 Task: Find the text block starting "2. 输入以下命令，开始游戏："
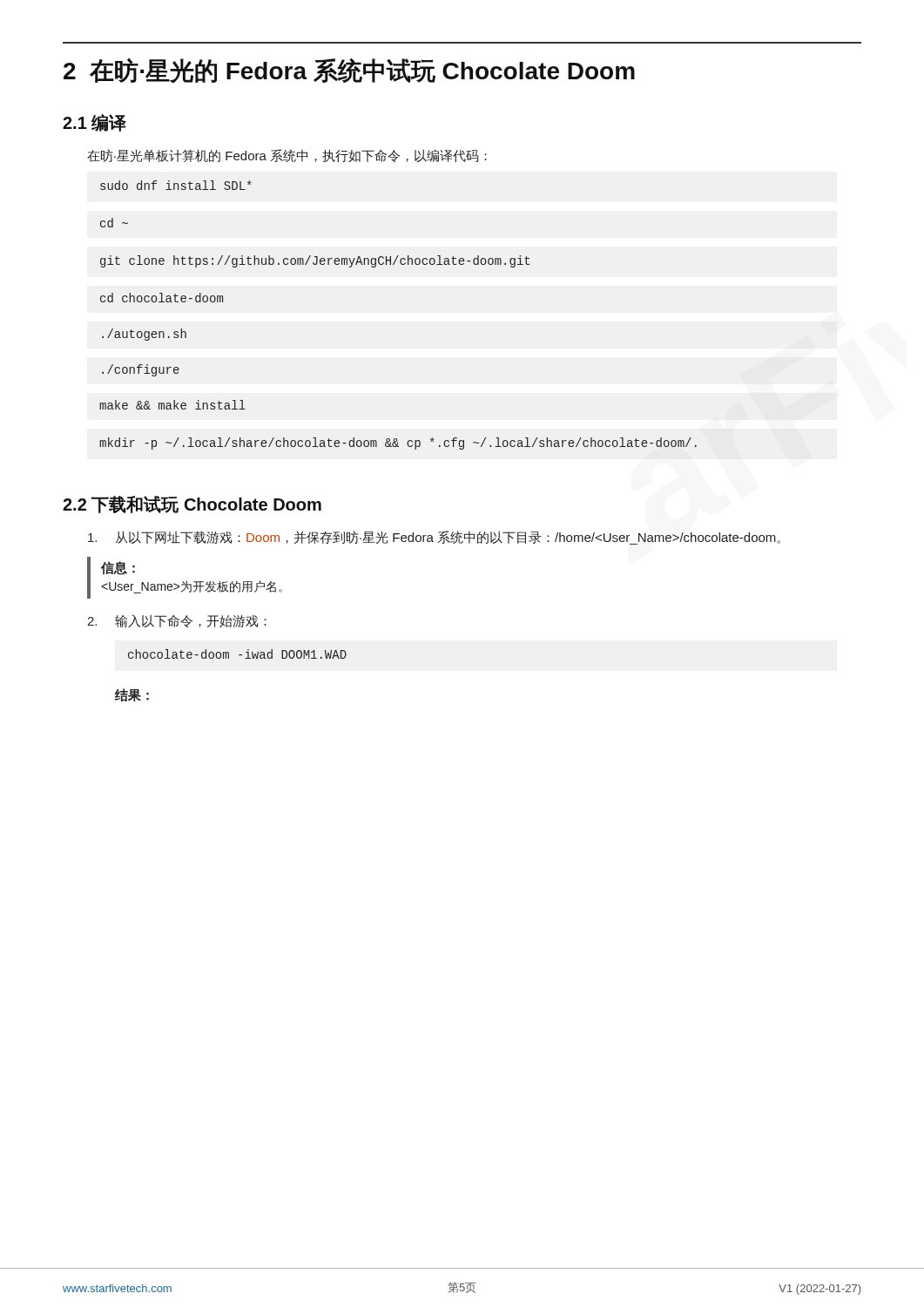point(177,621)
